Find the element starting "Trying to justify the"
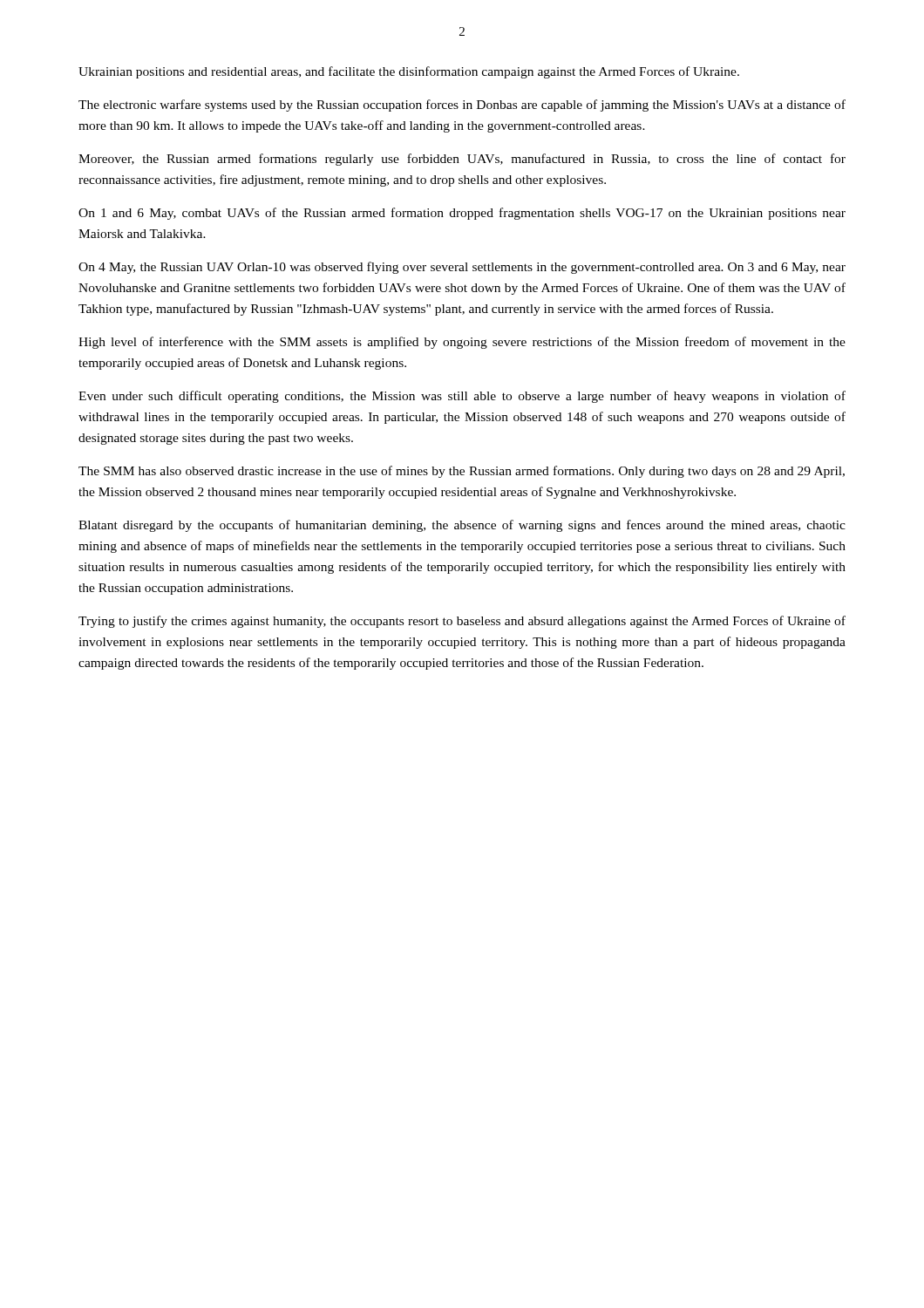924x1308 pixels. click(x=462, y=642)
